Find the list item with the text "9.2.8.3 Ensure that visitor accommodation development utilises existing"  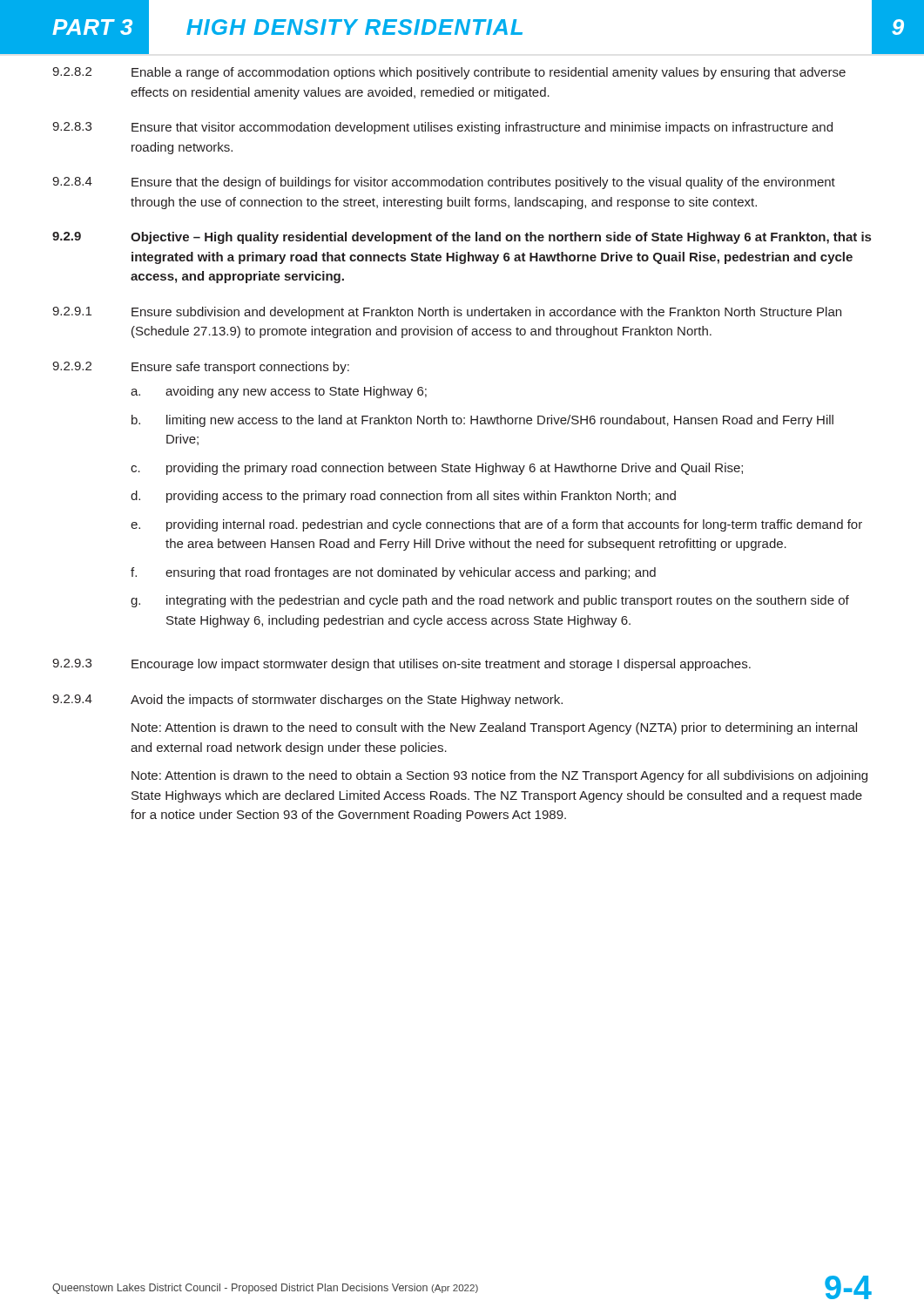pyautogui.click(x=462, y=137)
